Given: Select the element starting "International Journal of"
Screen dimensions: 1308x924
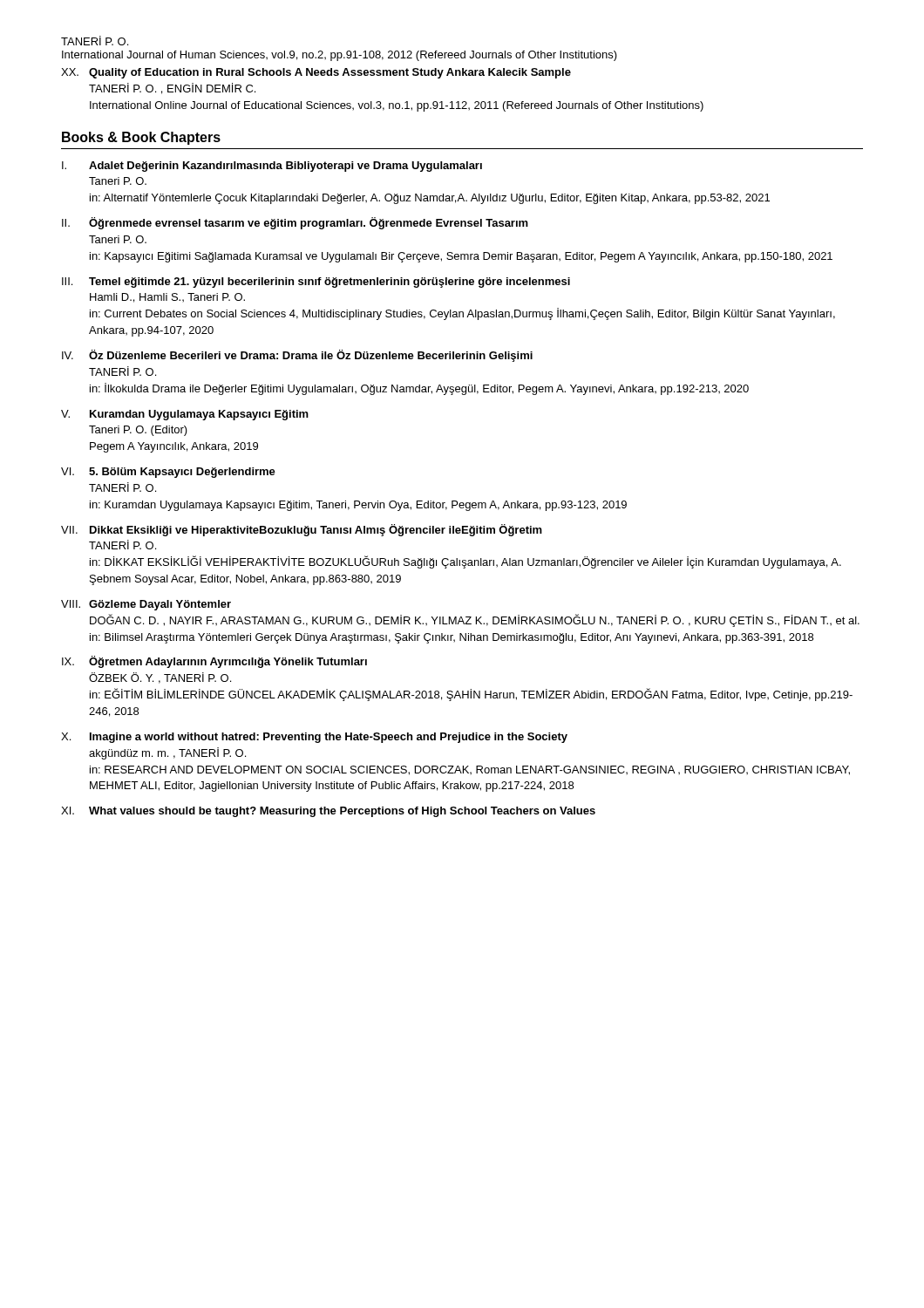Looking at the screenshot, I should (x=339, y=55).
